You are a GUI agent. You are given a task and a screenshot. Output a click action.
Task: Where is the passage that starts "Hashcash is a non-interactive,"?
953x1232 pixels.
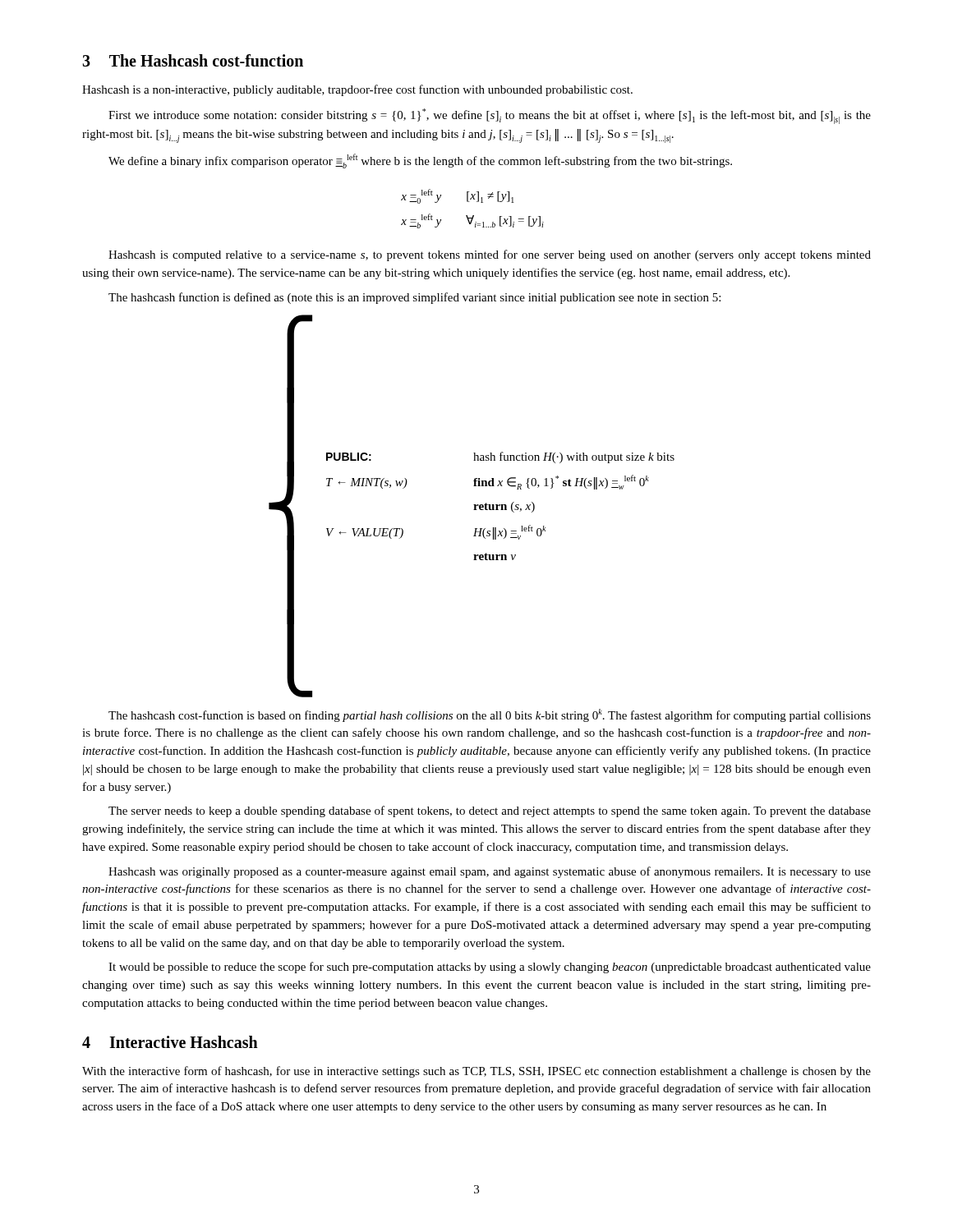tap(476, 90)
